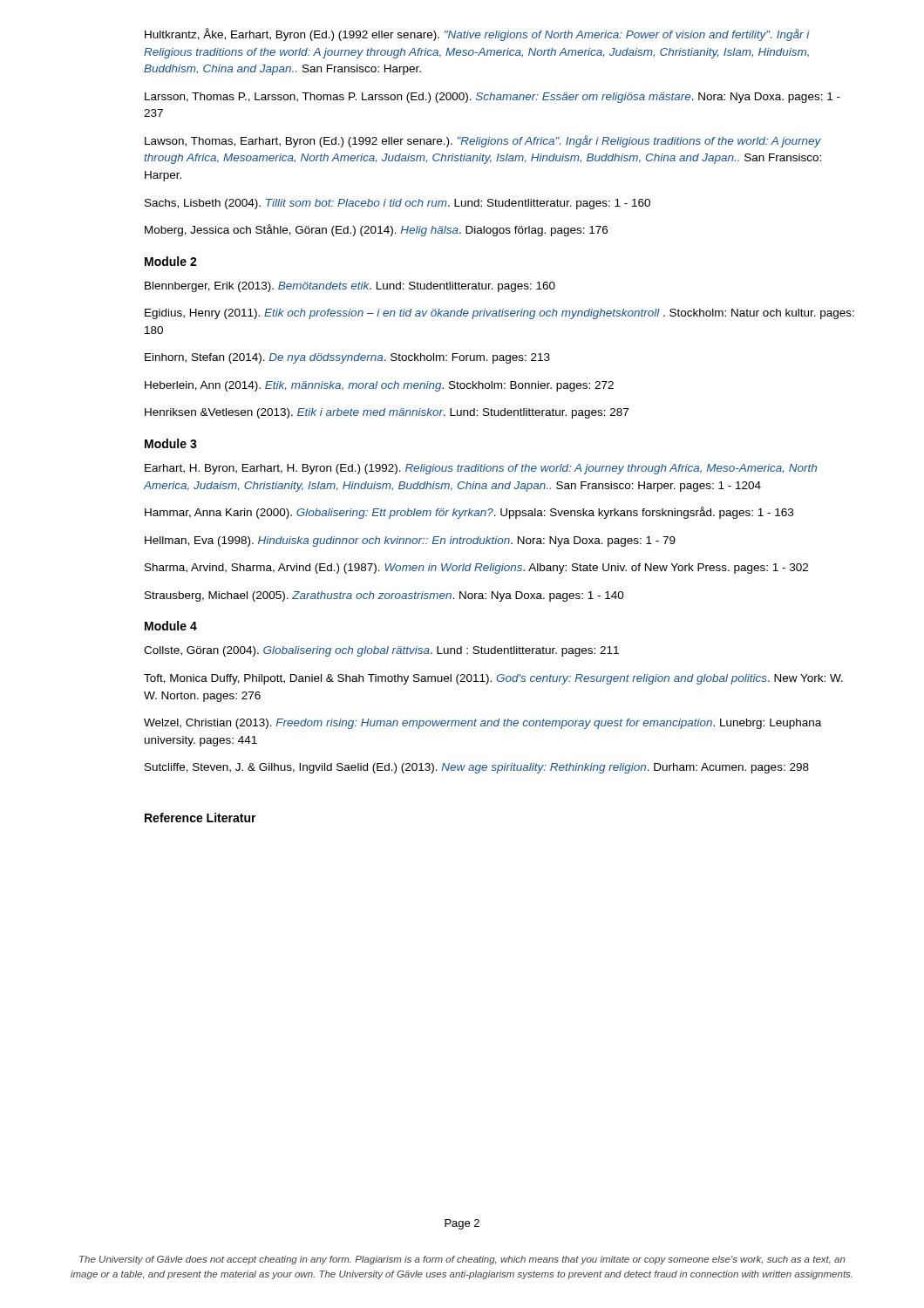The image size is (924, 1308).
Task: Where is the passage that starts "Hellman, Eva (1998). Hinduiska"?
Action: 410,540
